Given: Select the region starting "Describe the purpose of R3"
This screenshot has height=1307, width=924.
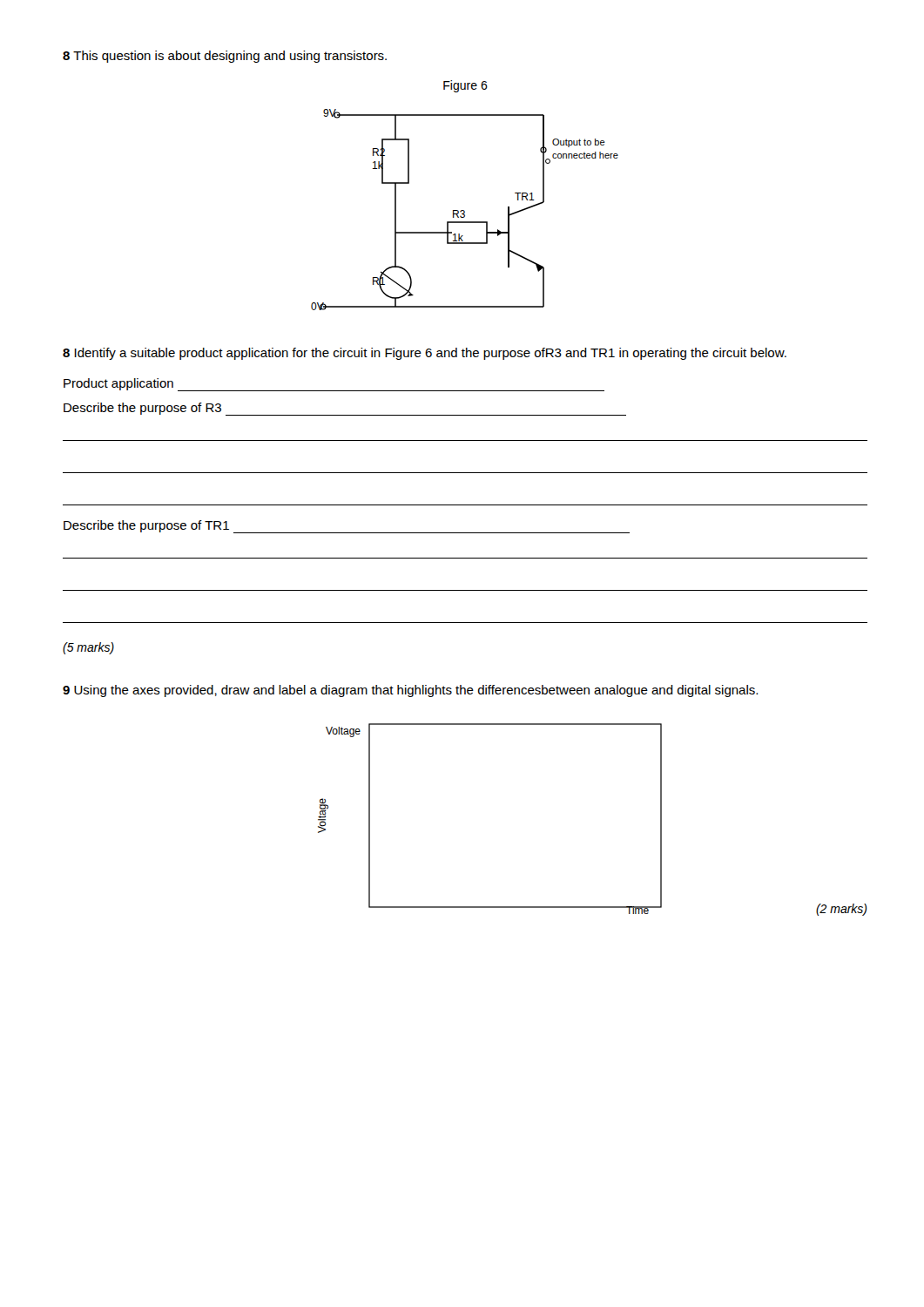Looking at the screenshot, I should [x=344, y=407].
